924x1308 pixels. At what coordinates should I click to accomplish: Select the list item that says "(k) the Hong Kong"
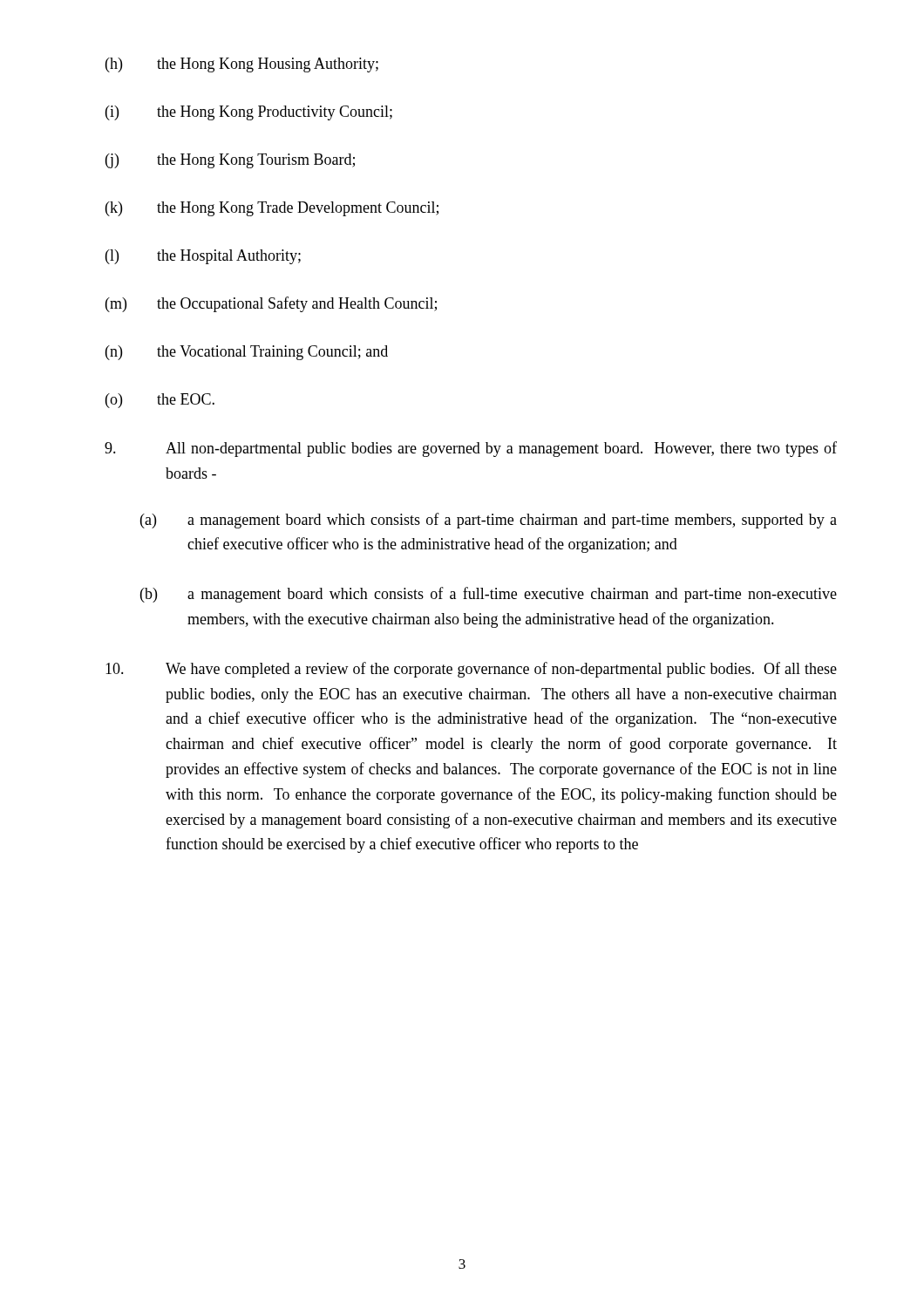tap(272, 209)
